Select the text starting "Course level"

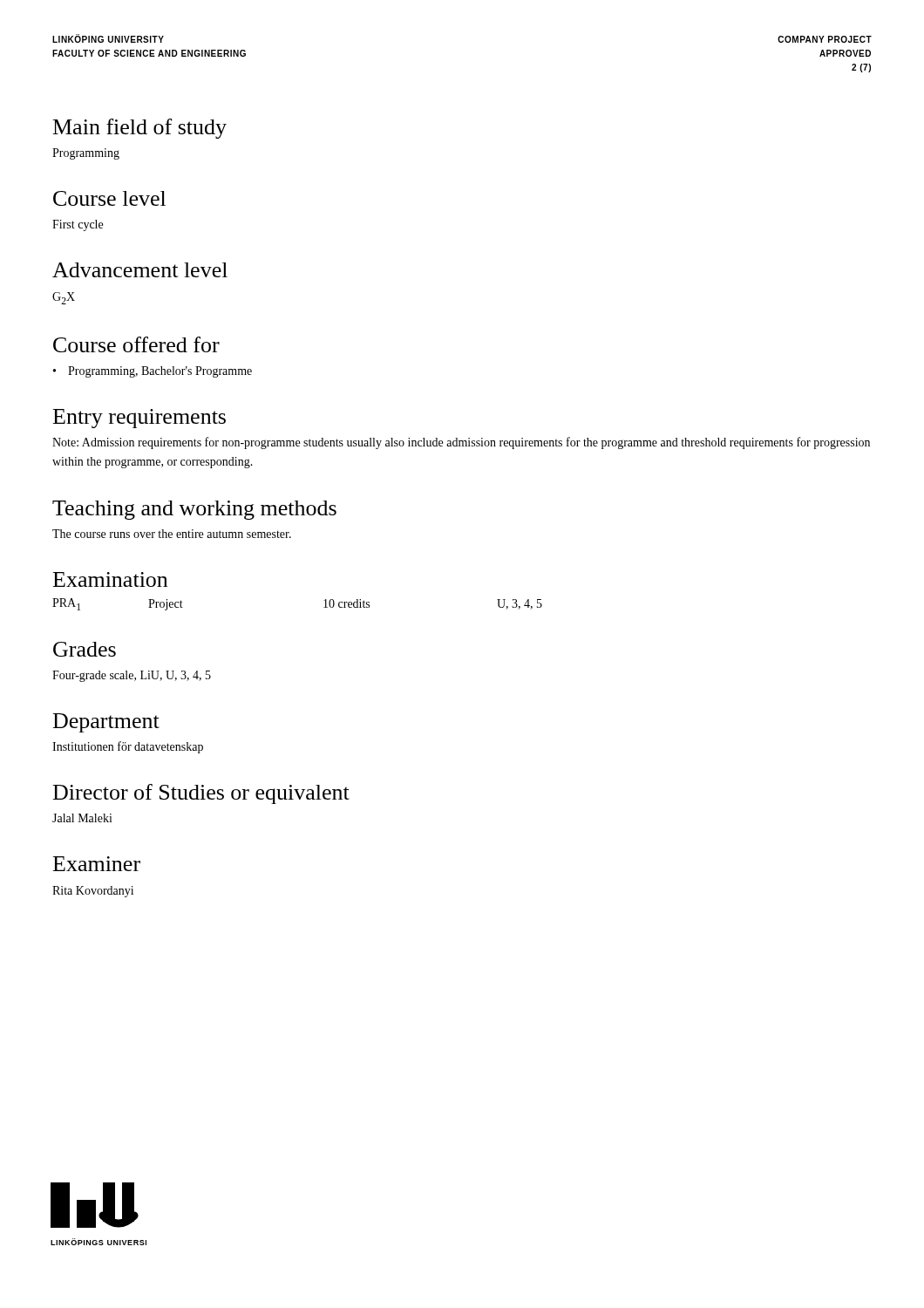coord(109,198)
